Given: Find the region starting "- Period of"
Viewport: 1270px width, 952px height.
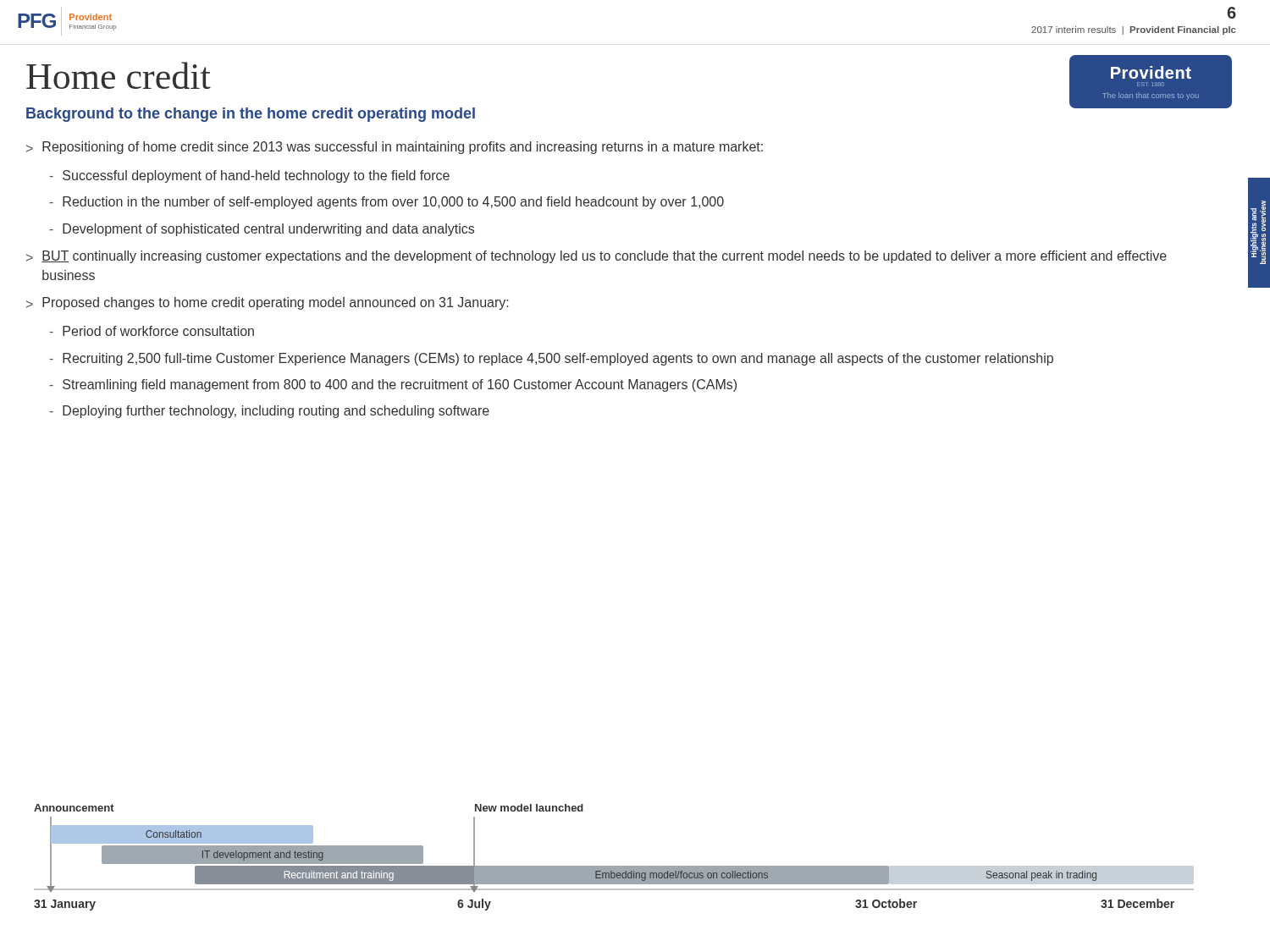Looking at the screenshot, I should 152,332.
